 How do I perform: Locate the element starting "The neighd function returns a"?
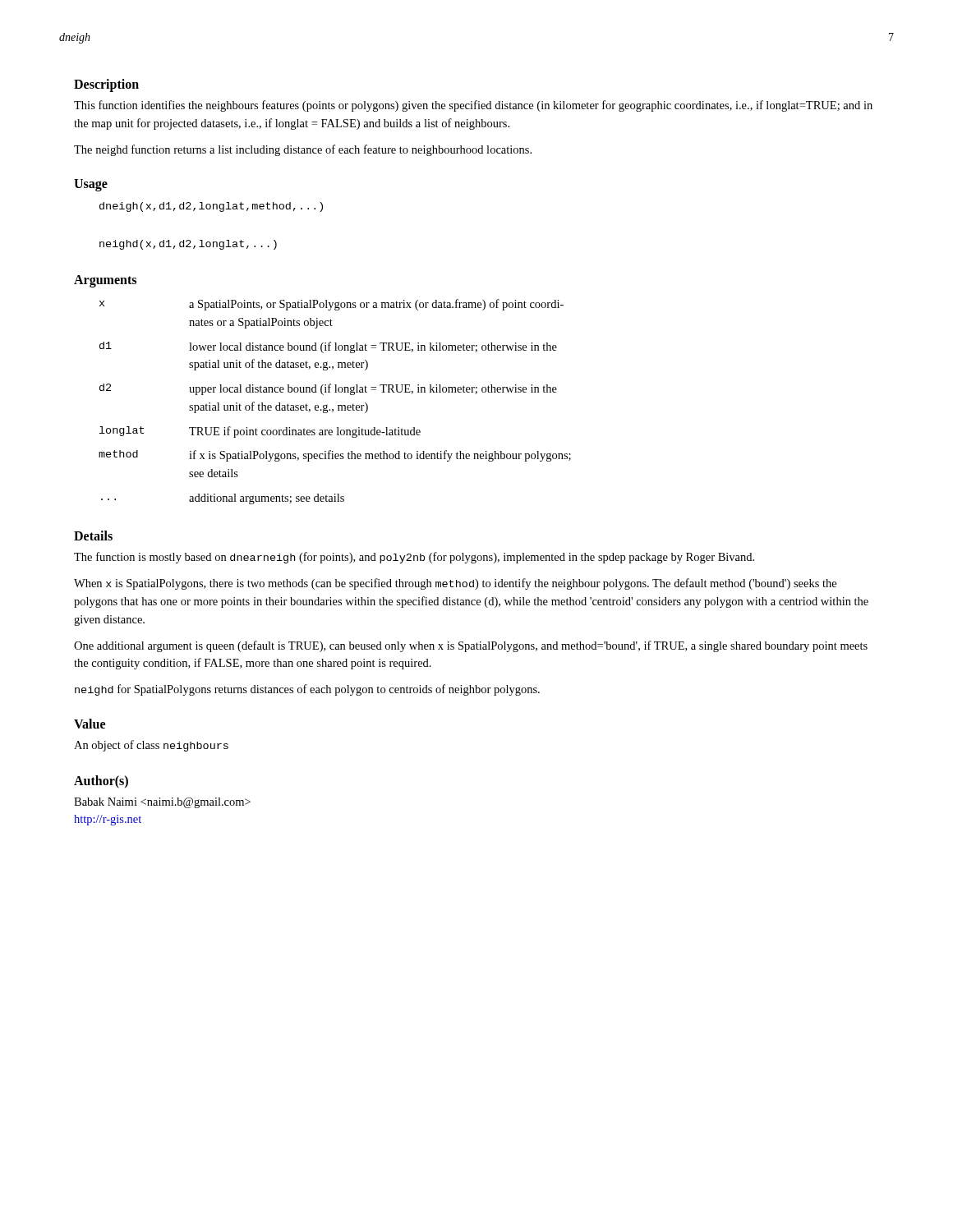tap(303, 149)
